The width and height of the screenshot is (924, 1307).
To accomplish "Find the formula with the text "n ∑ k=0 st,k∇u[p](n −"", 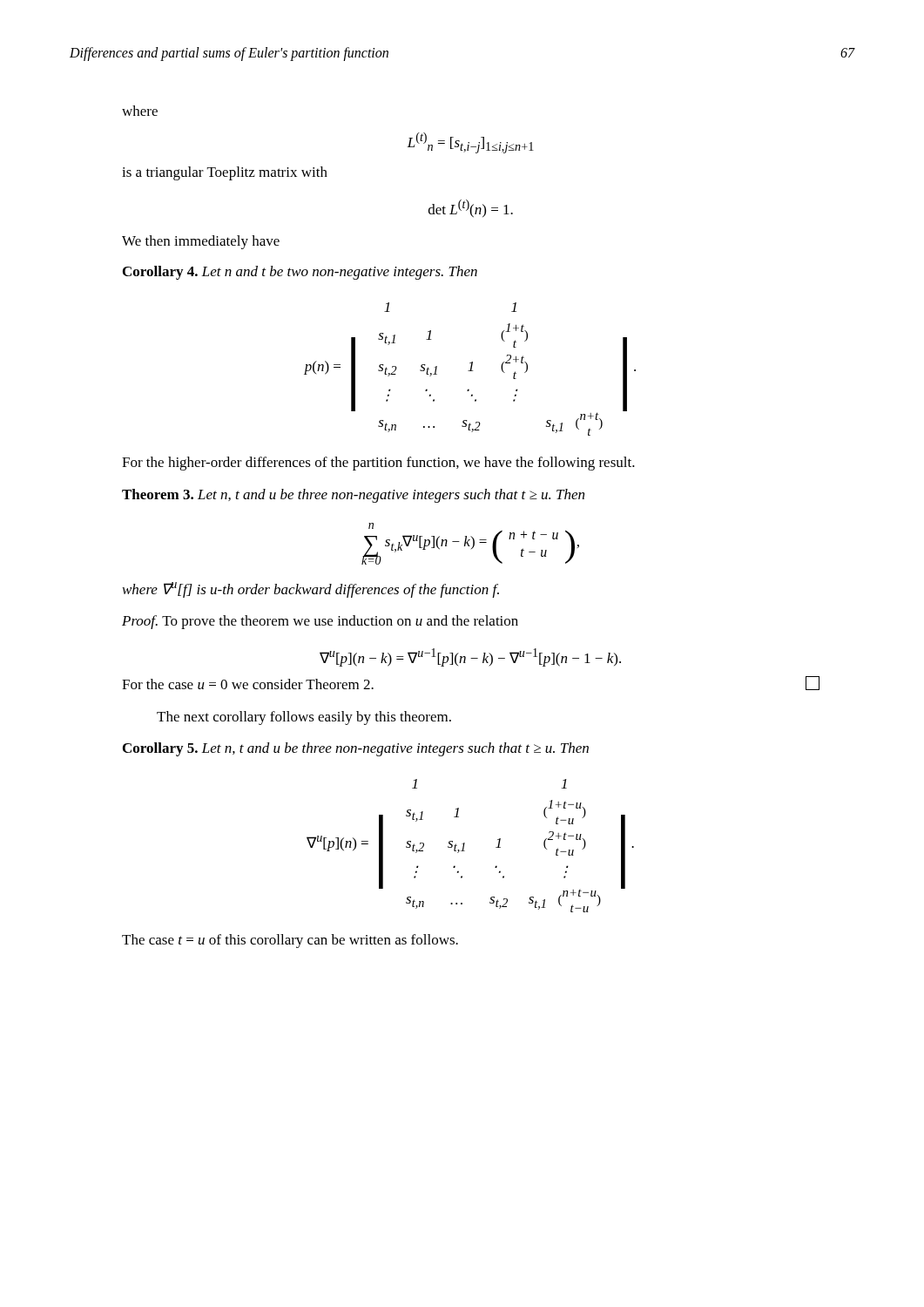I will [x=471, y=543].
